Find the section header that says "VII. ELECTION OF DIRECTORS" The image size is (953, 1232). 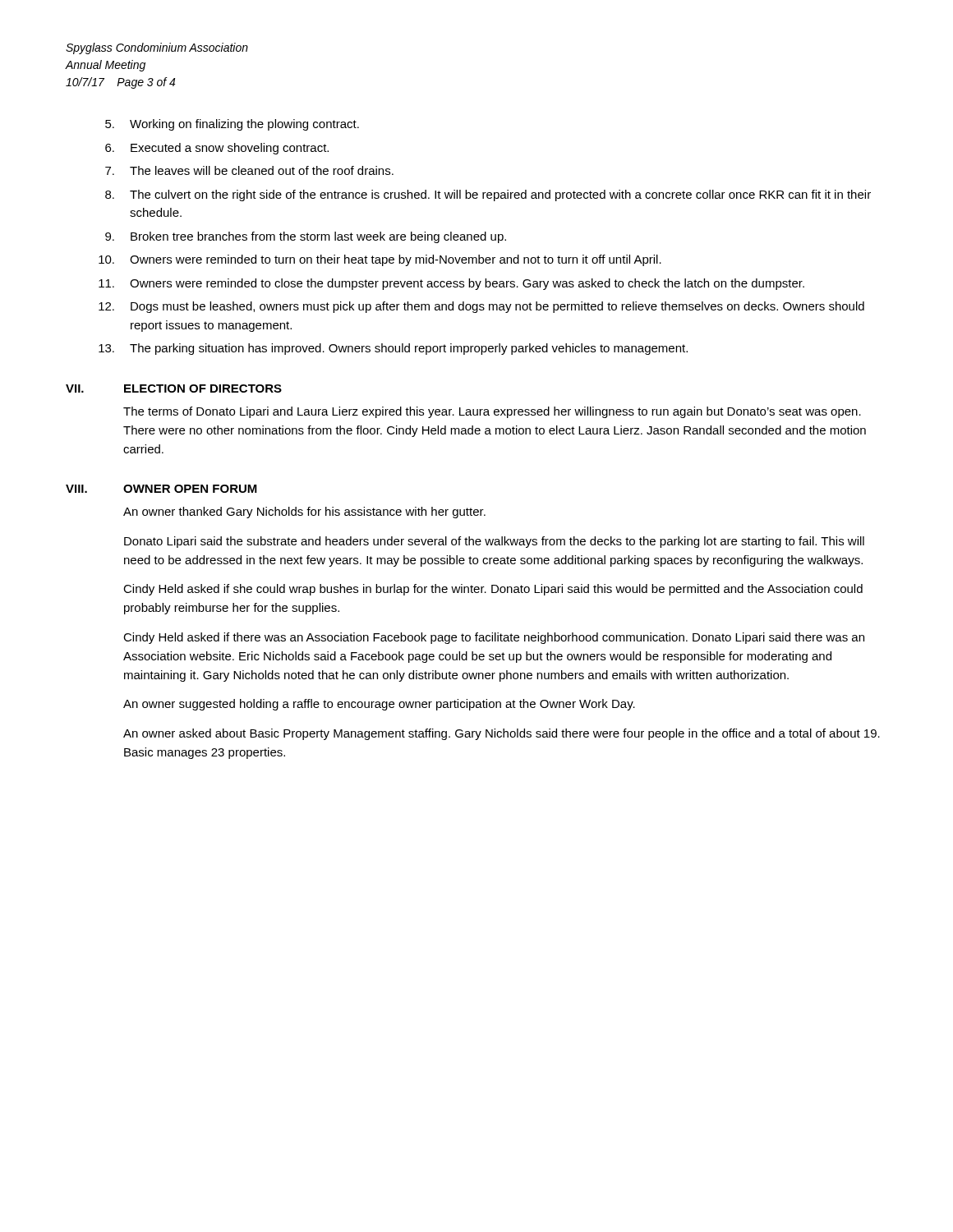174,388
